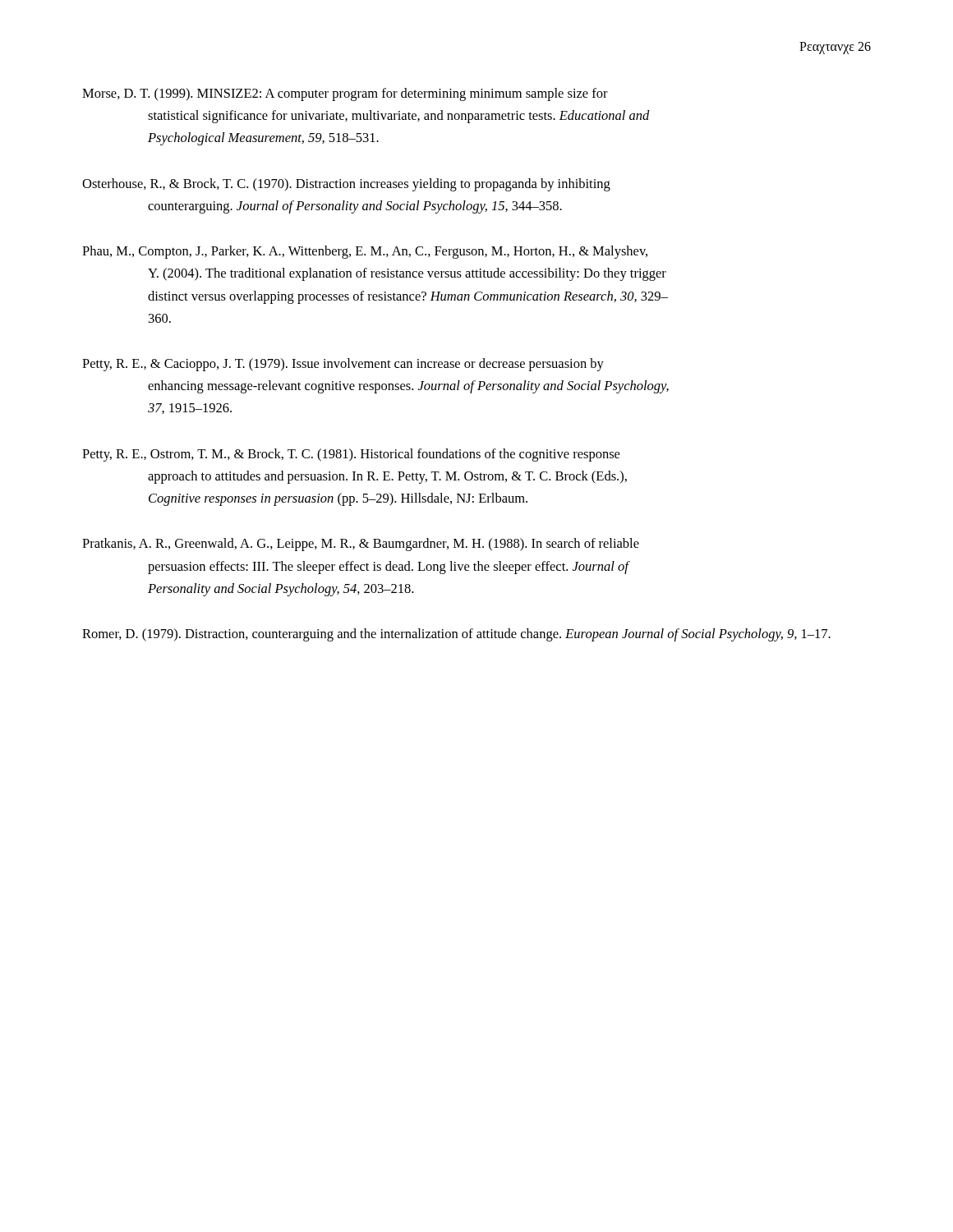Locate the block of text that opens with "Osterhouse, R., & Brock, T. C. (1970). Distraction"
The width and height of the screenshot is (953, 1232).
[x=476, y=195]
